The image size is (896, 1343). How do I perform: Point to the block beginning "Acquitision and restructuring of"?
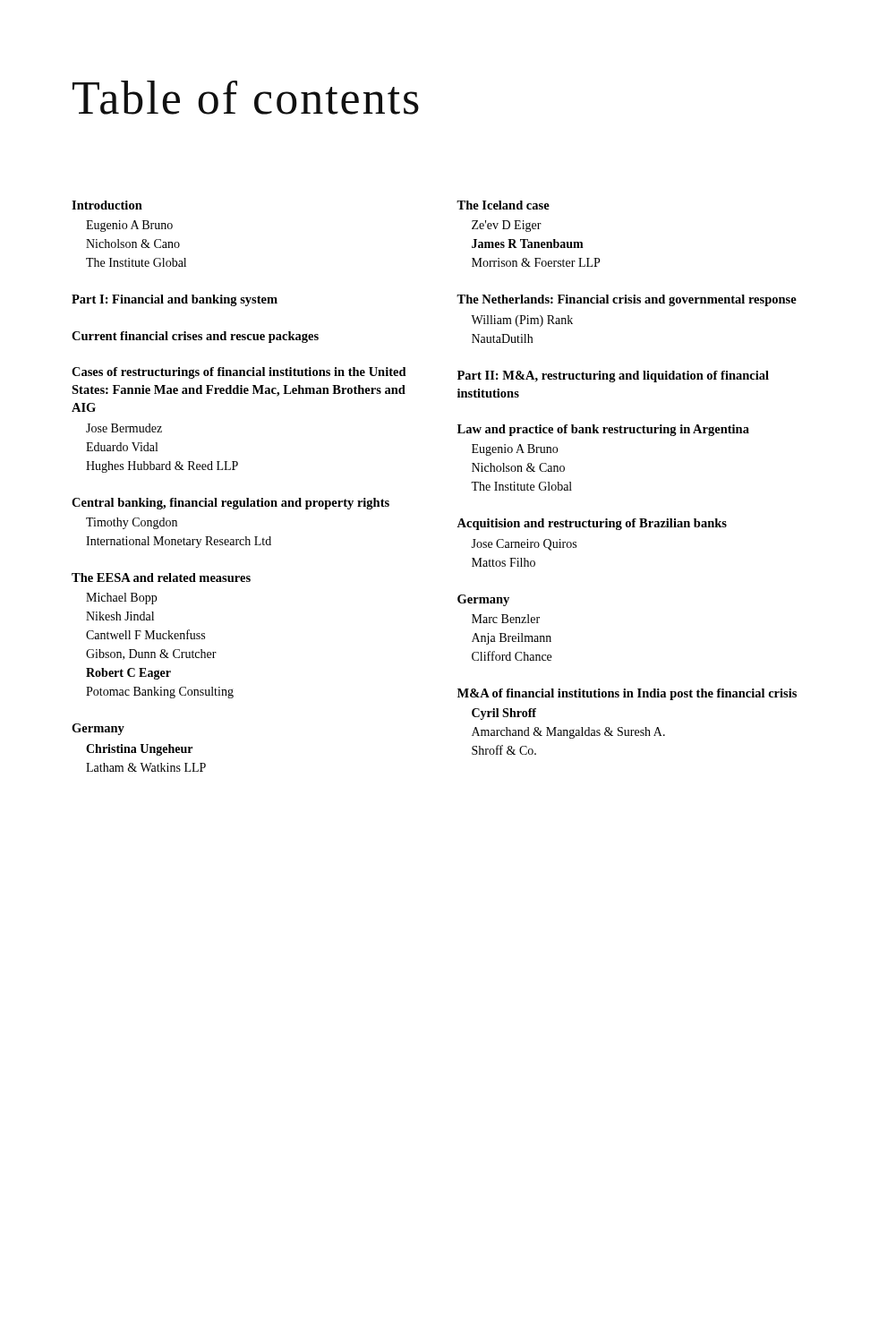tap(592, 524)
